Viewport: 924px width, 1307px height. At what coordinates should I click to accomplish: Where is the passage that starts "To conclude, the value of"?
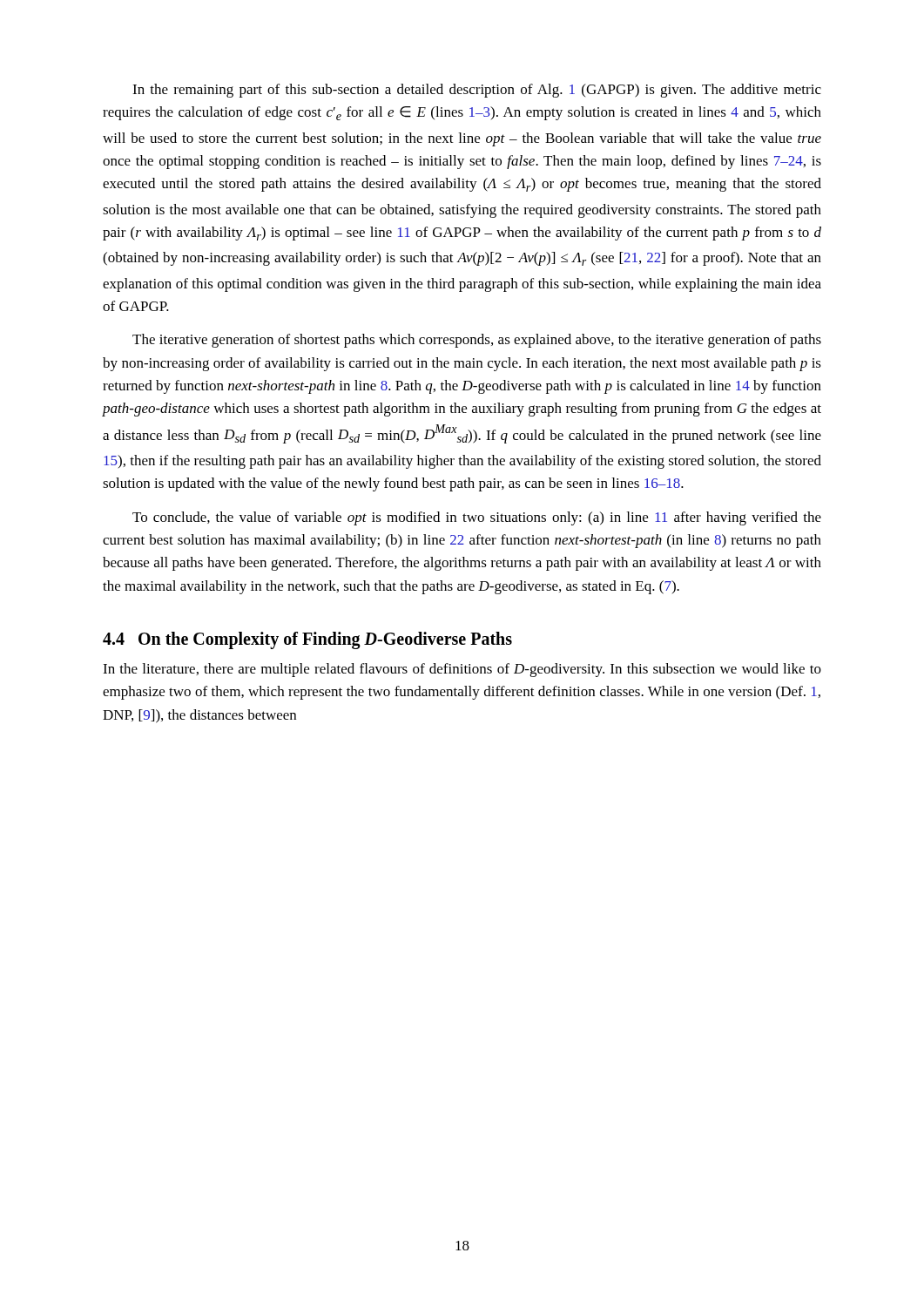pyautogui.click(x=462, y=552)
